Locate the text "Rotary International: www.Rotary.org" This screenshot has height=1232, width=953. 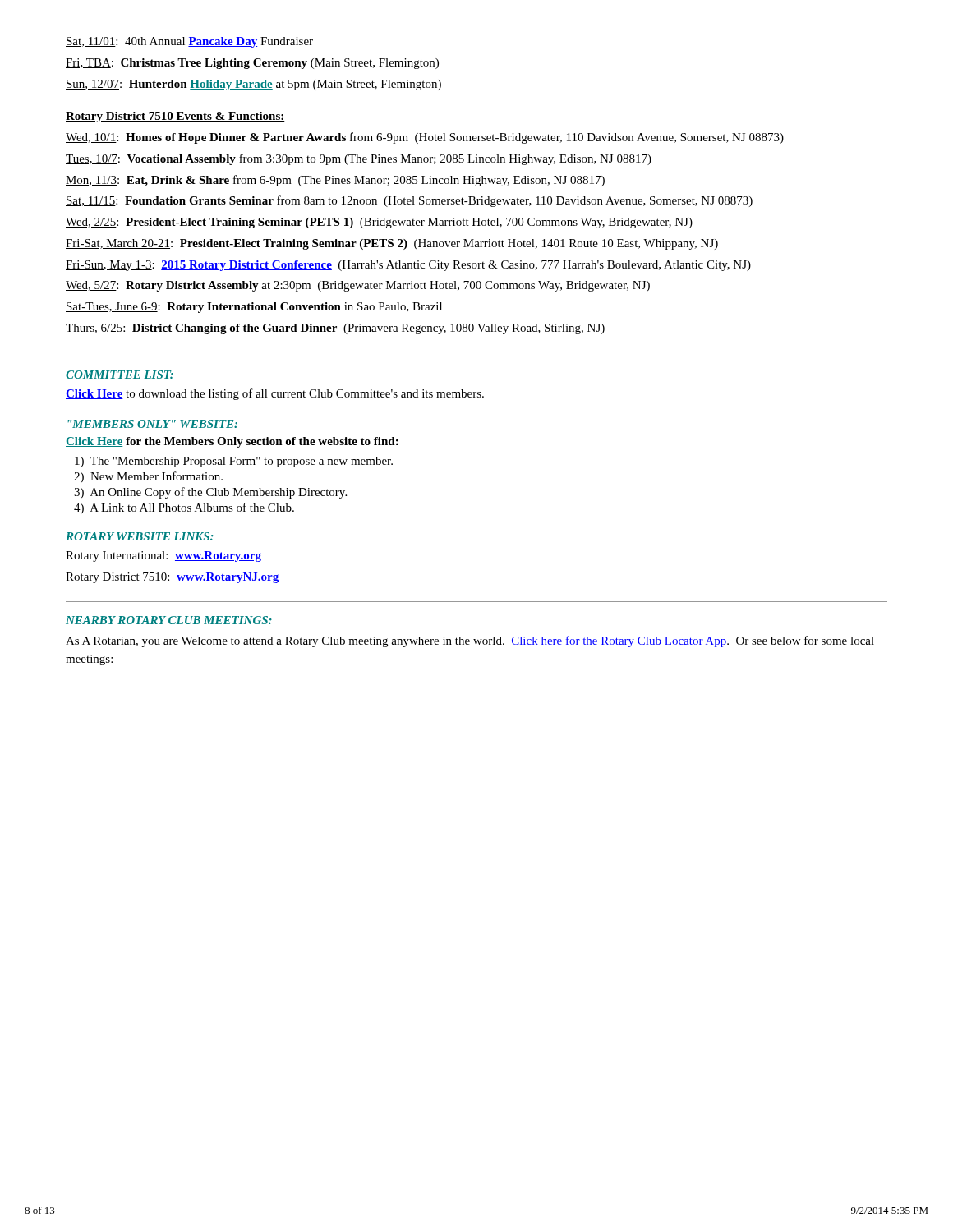[163, 555]
